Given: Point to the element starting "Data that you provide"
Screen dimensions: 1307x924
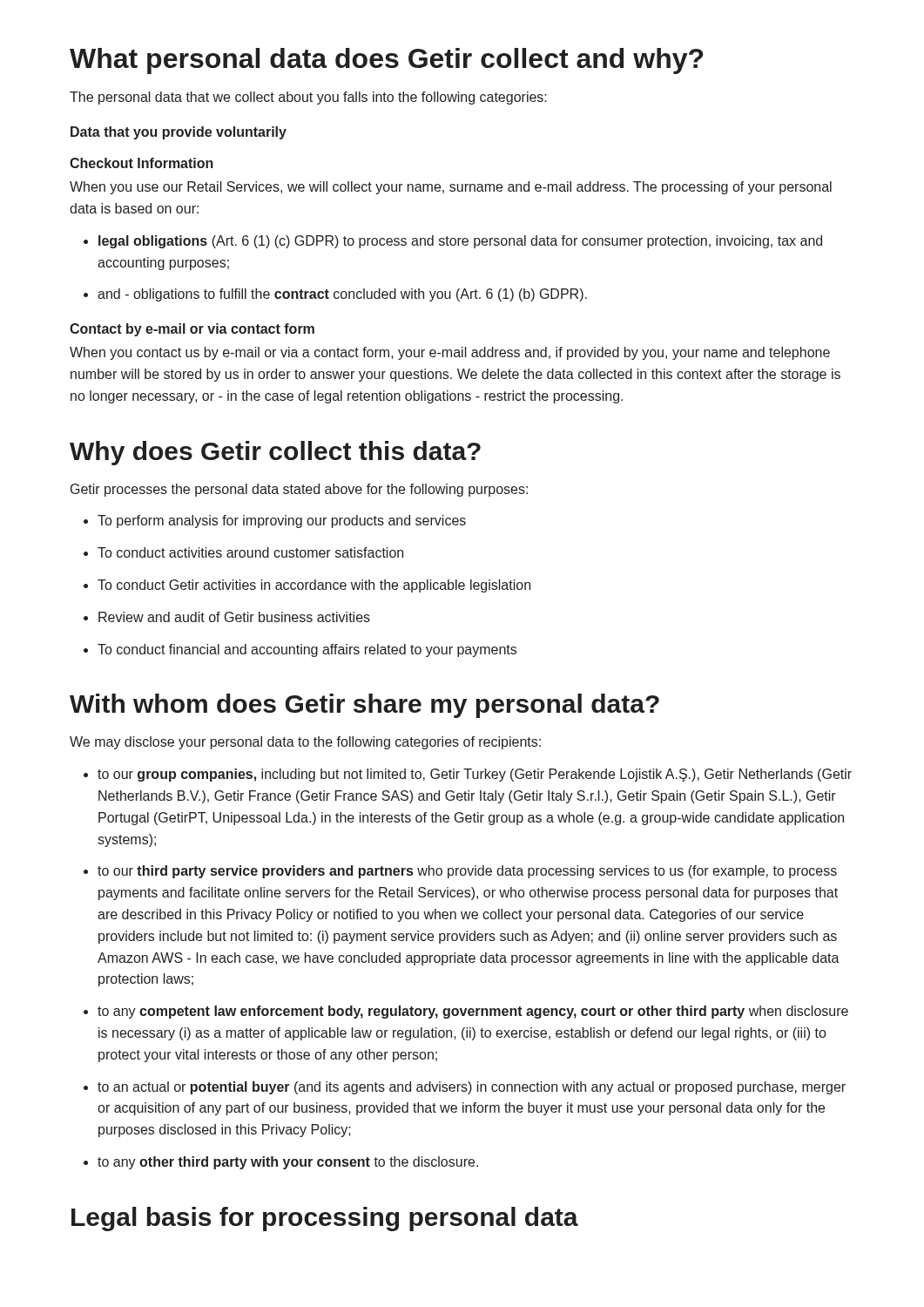Looking at the screenshot, I should [x=179, y=133].
